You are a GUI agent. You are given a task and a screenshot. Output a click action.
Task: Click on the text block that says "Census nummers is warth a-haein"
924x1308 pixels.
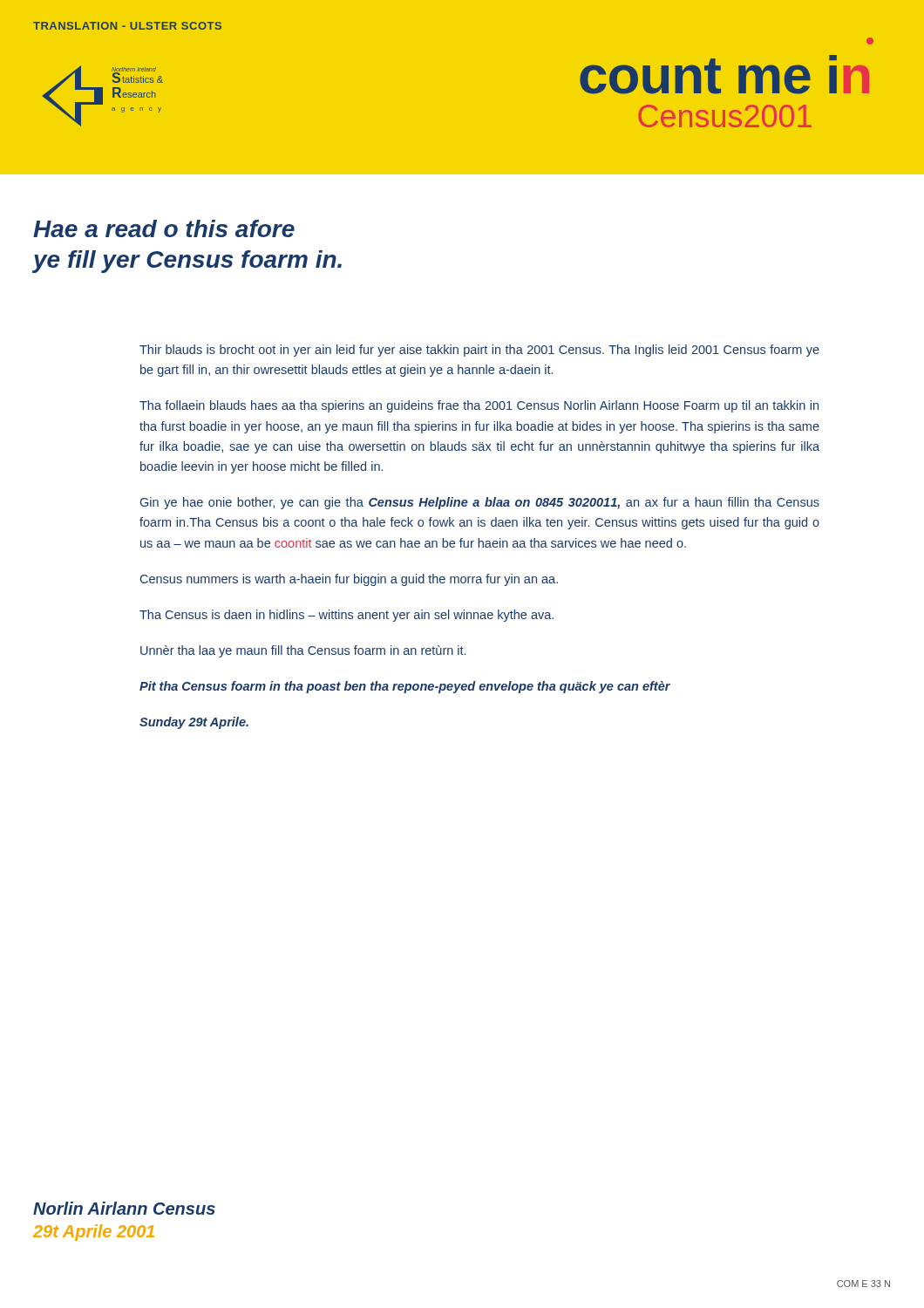tap(479, 579)
